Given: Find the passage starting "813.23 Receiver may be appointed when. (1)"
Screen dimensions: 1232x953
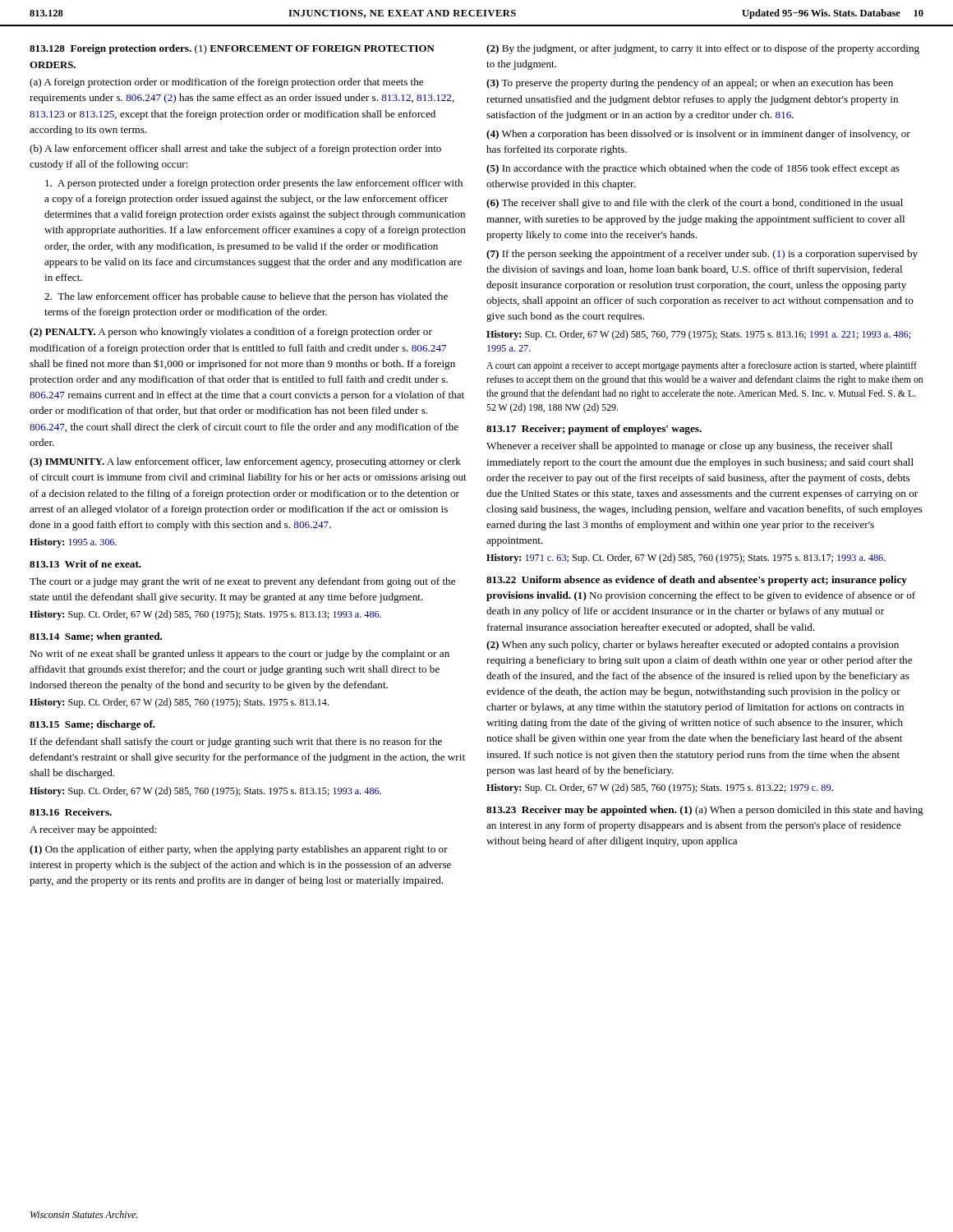Looking at the screenshot, I should [705, 825].
